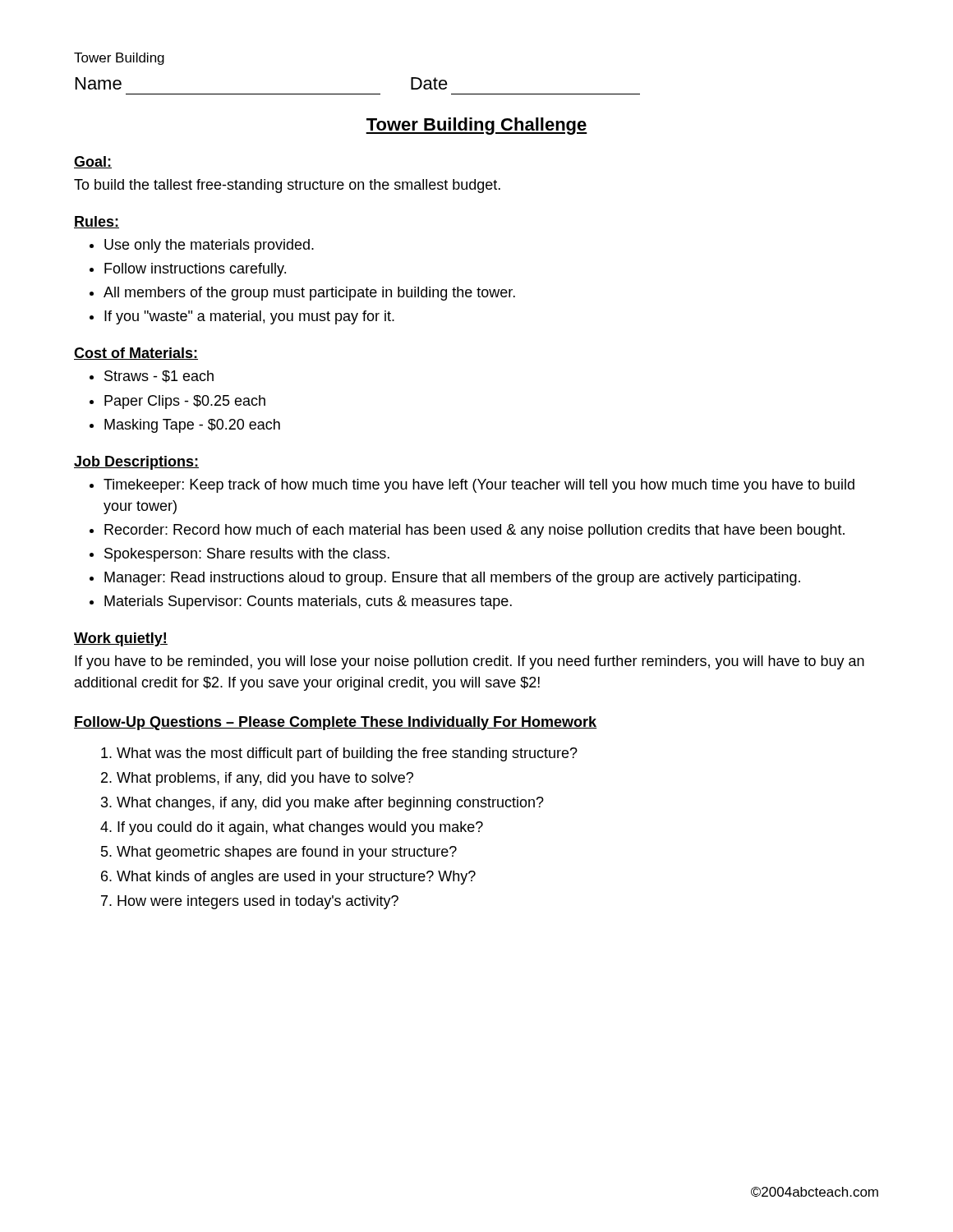
Task: Click on the title with the text "Tower Building Challenge"
Action: [x=476, y=124]
